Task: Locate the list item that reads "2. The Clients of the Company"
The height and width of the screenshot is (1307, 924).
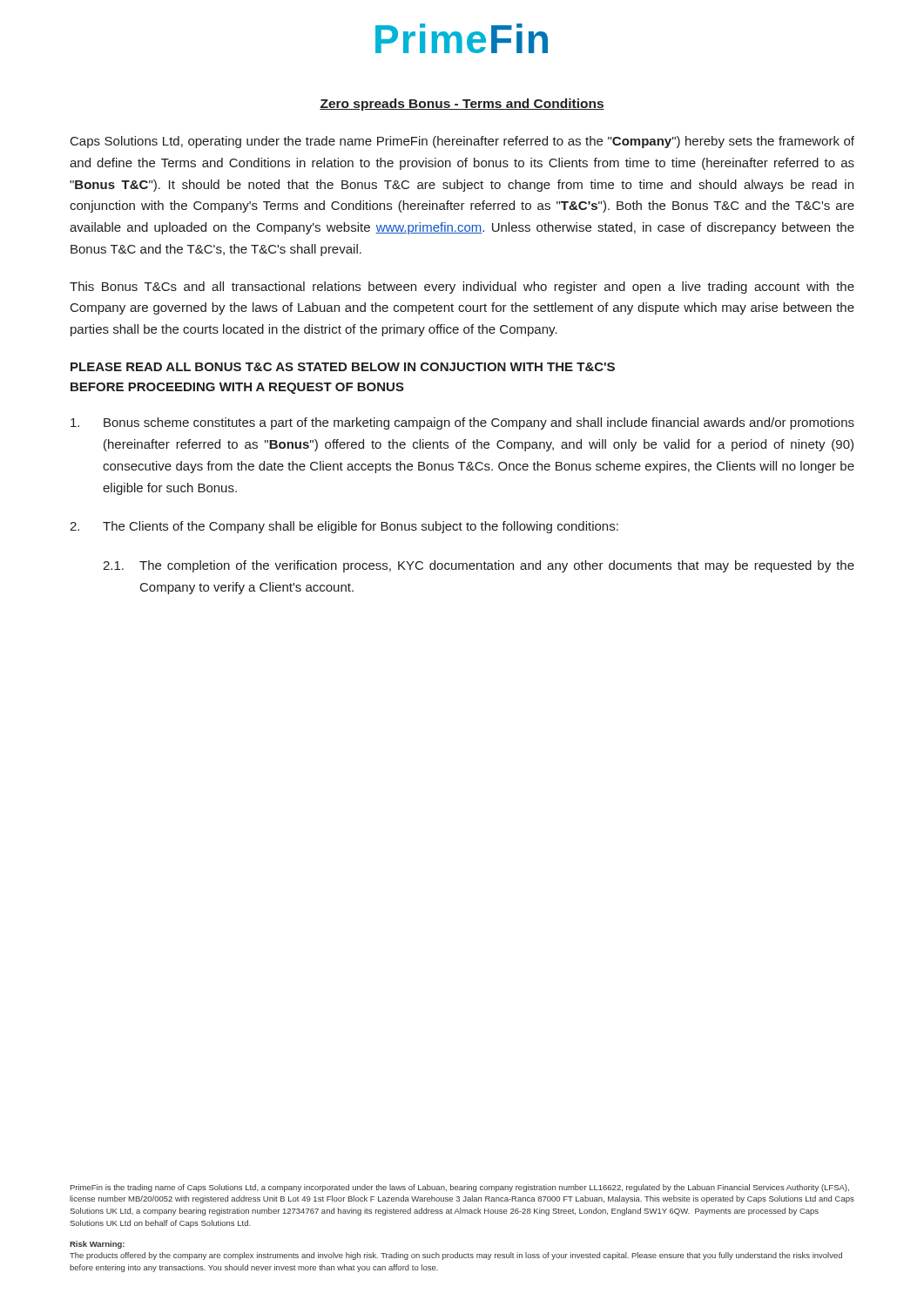Action: point(462,527)
